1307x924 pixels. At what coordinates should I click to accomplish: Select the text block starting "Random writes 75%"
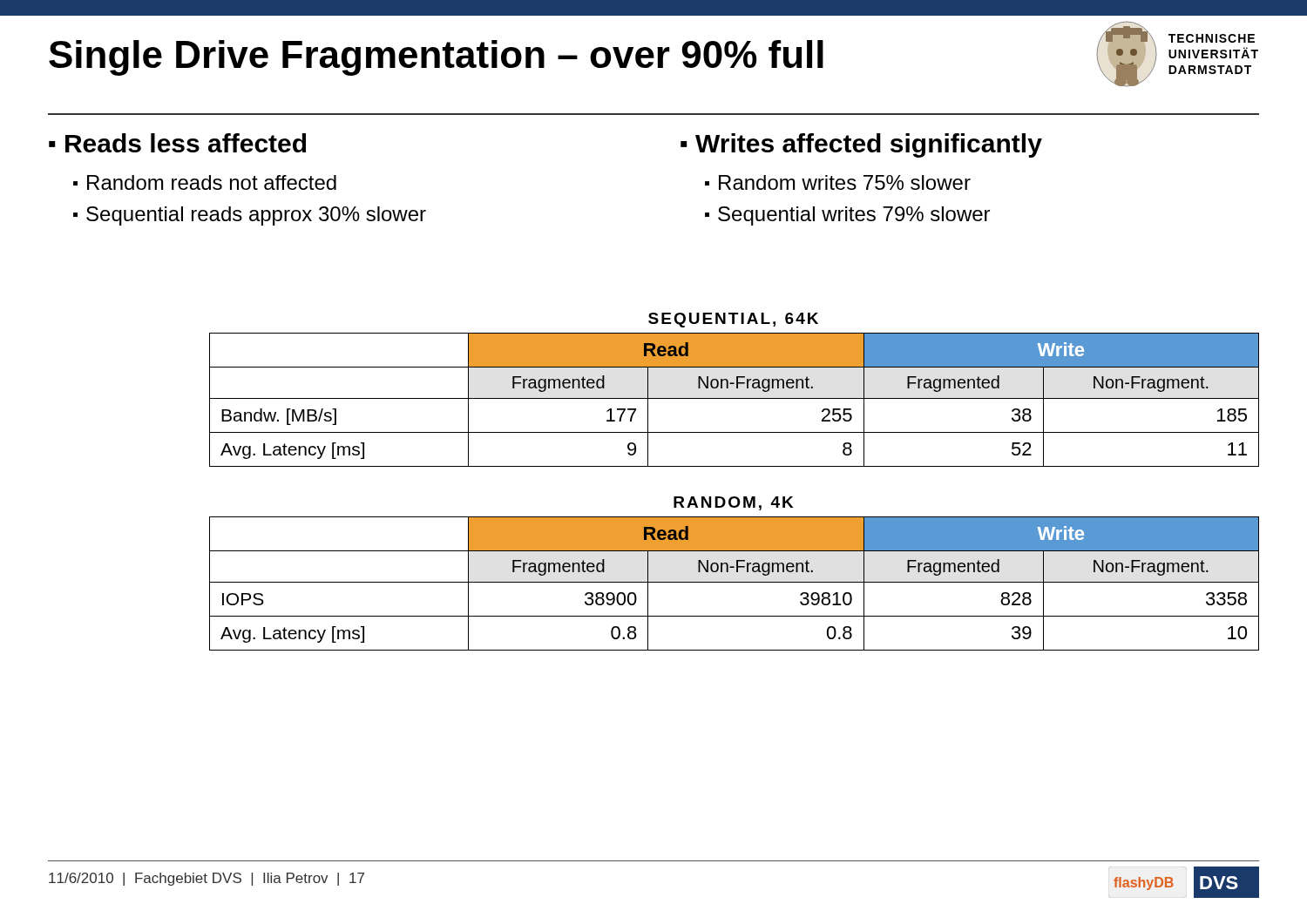tap(844, 182)
